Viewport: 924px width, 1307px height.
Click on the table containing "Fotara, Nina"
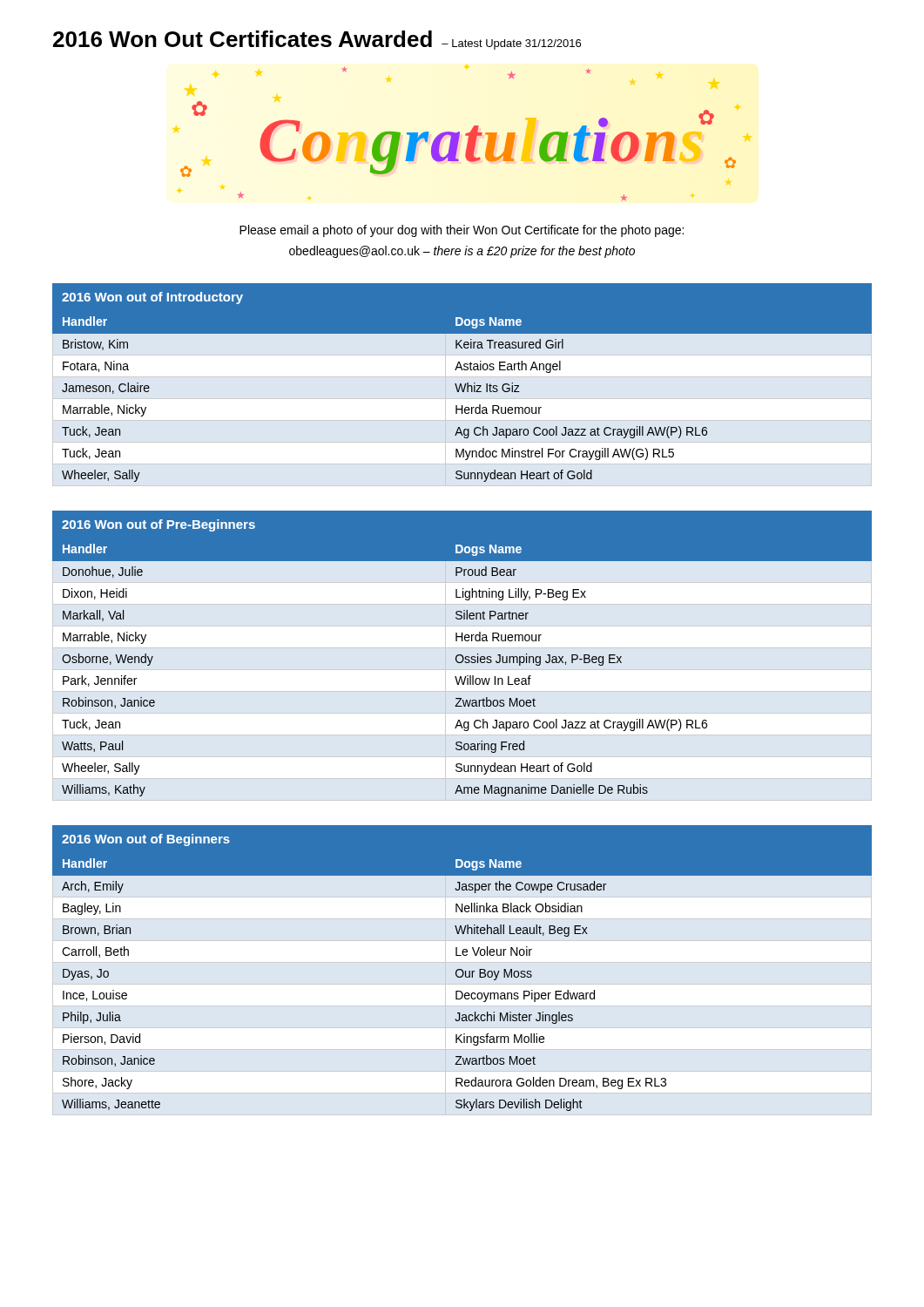click(462, 384)
